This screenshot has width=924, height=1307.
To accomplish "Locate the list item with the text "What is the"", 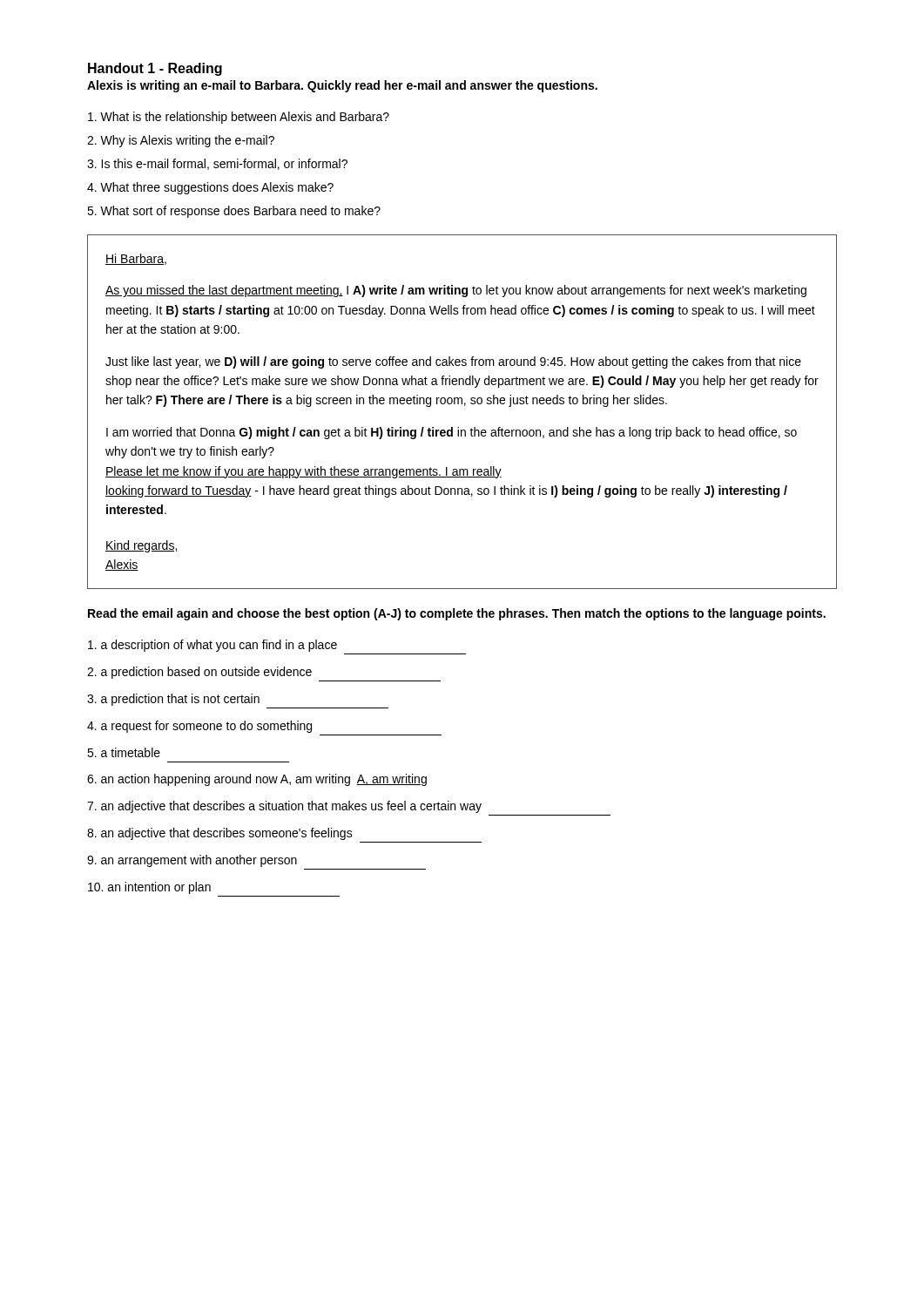I will (x=238, y=117).
